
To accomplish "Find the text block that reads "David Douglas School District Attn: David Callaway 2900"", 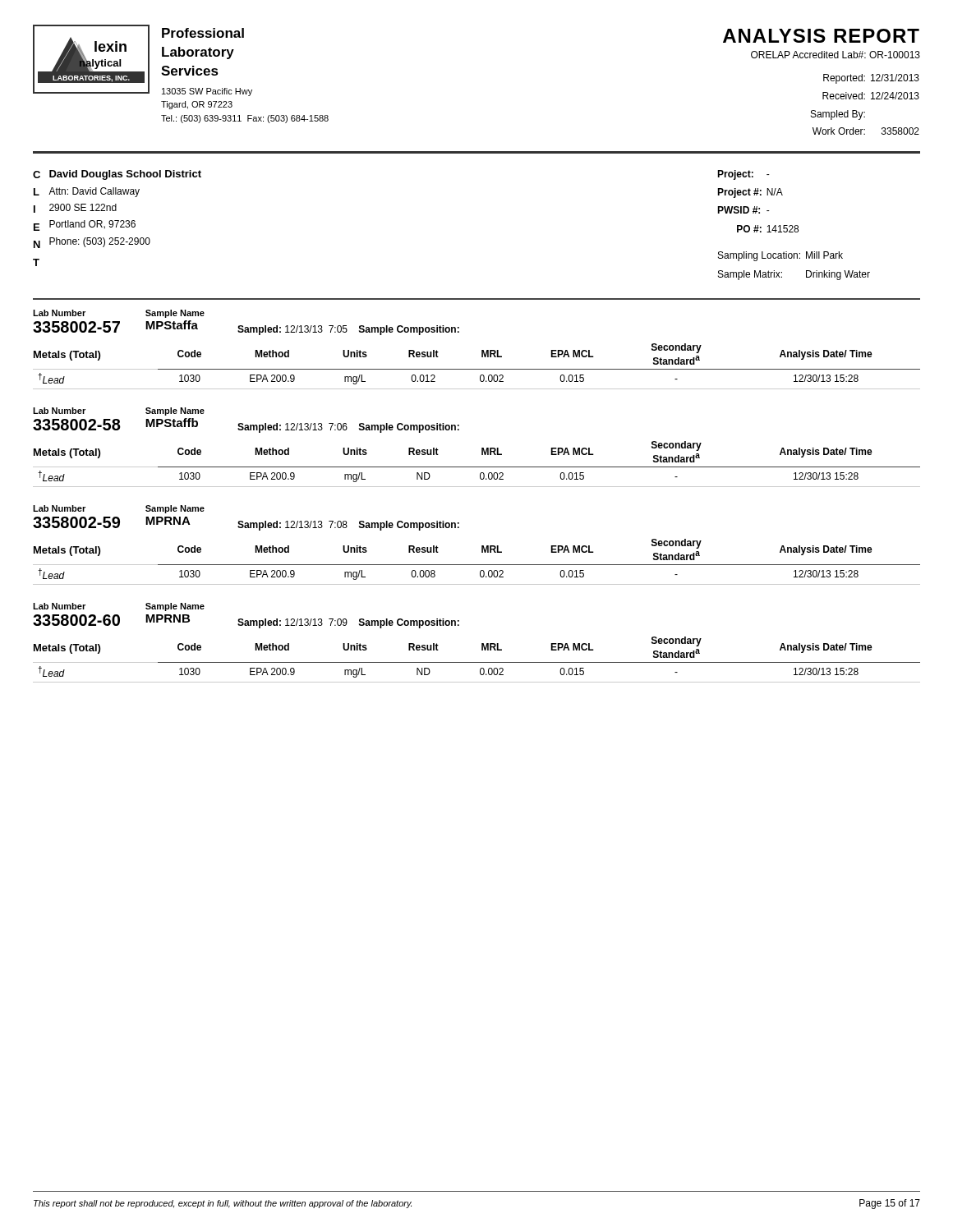I will pos(125,207).
